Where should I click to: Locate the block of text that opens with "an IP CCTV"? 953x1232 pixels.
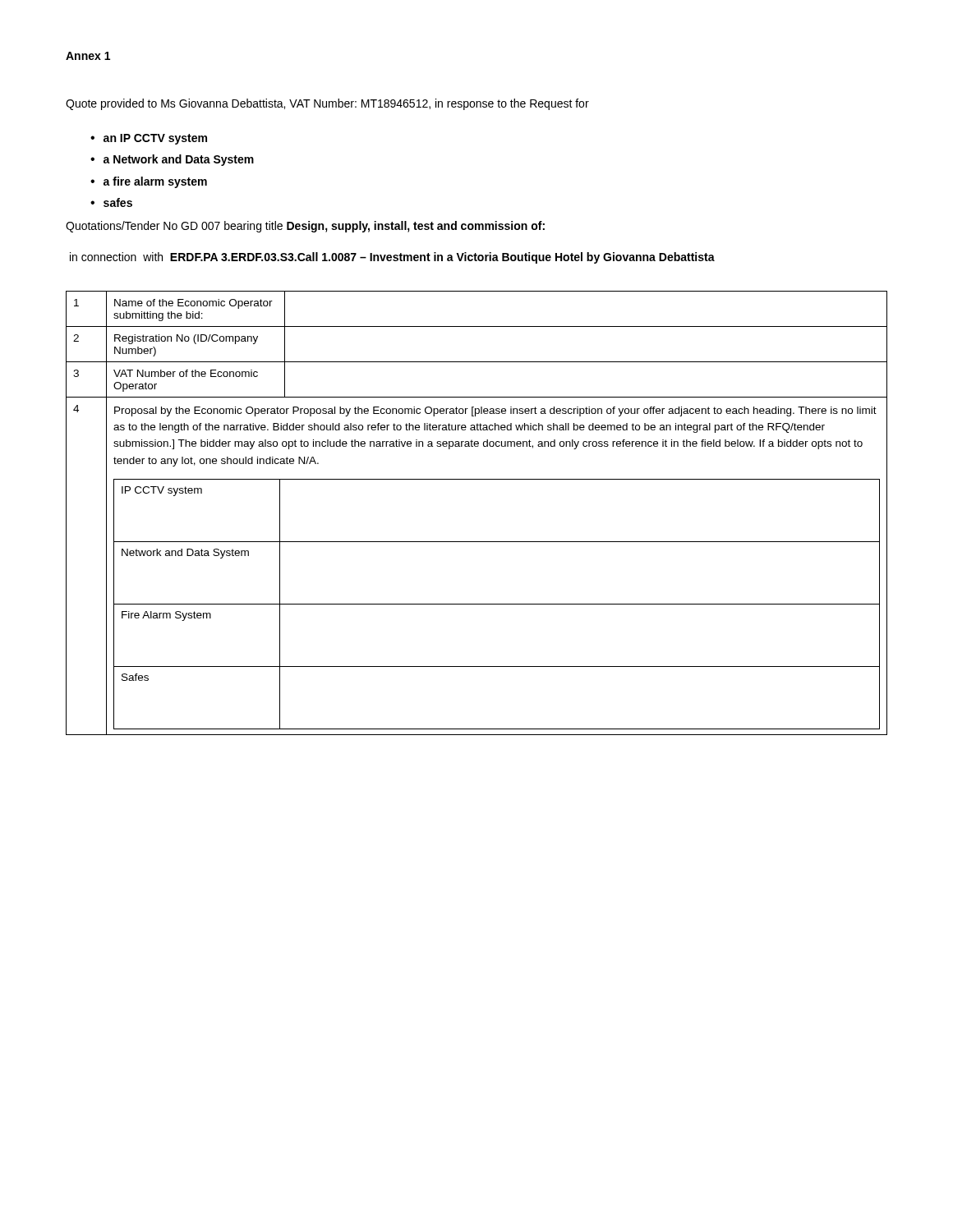pos(156,138)
